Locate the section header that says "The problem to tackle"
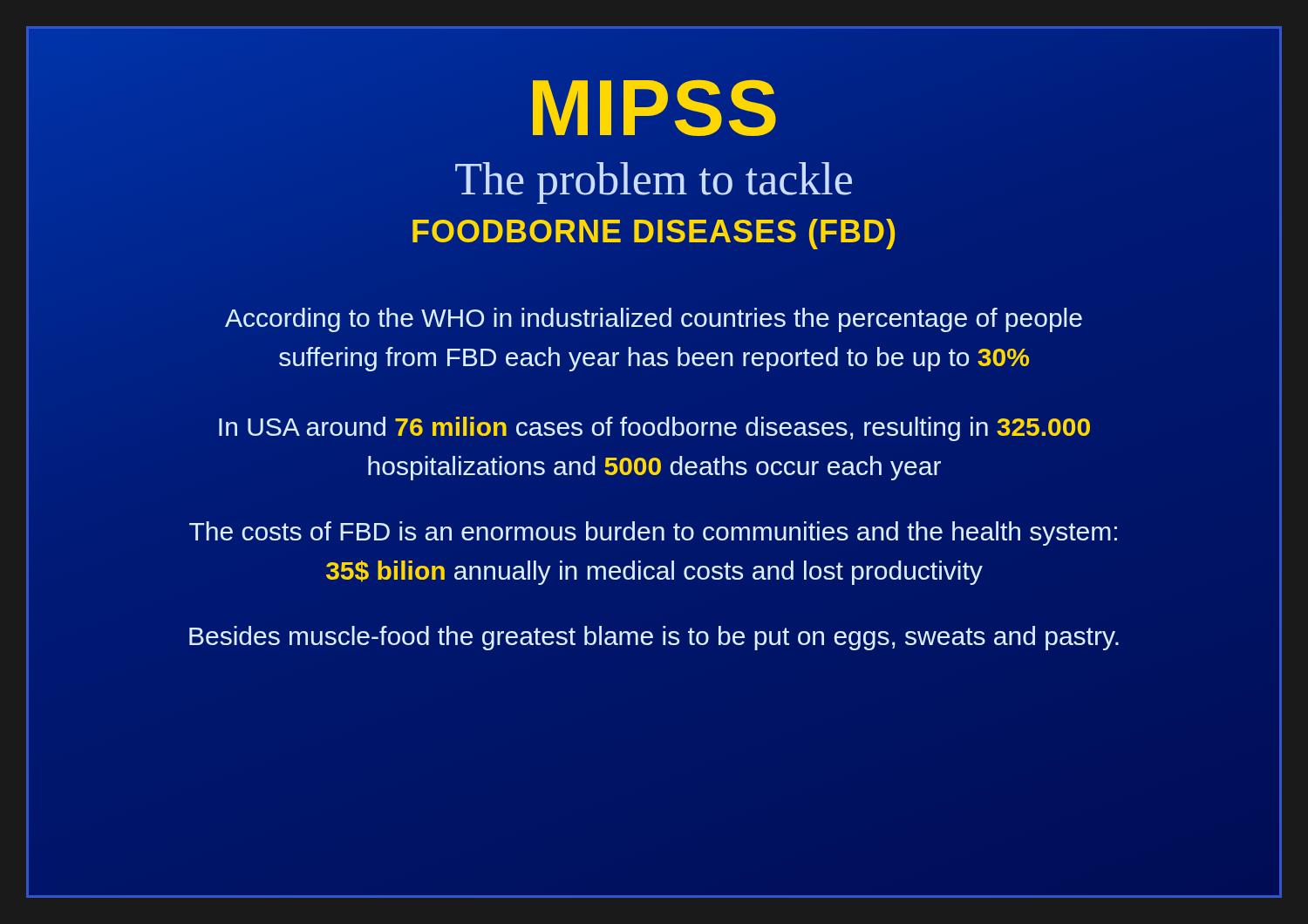This screenshot has width=1308, height=924. (654, 179)
